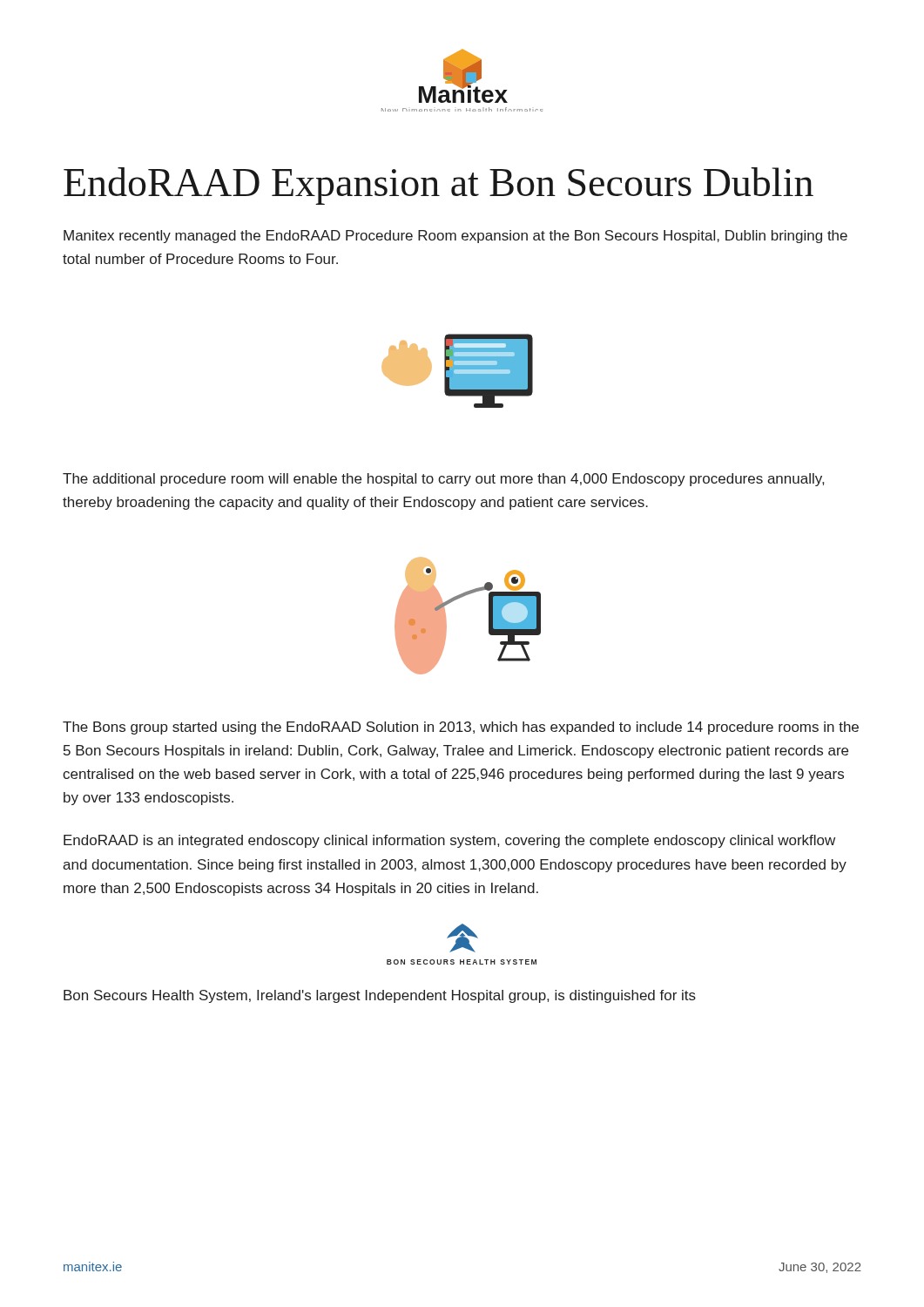Select the text block containing "The additional procedure room will"
924x1307 pixels.
[462, 491]
